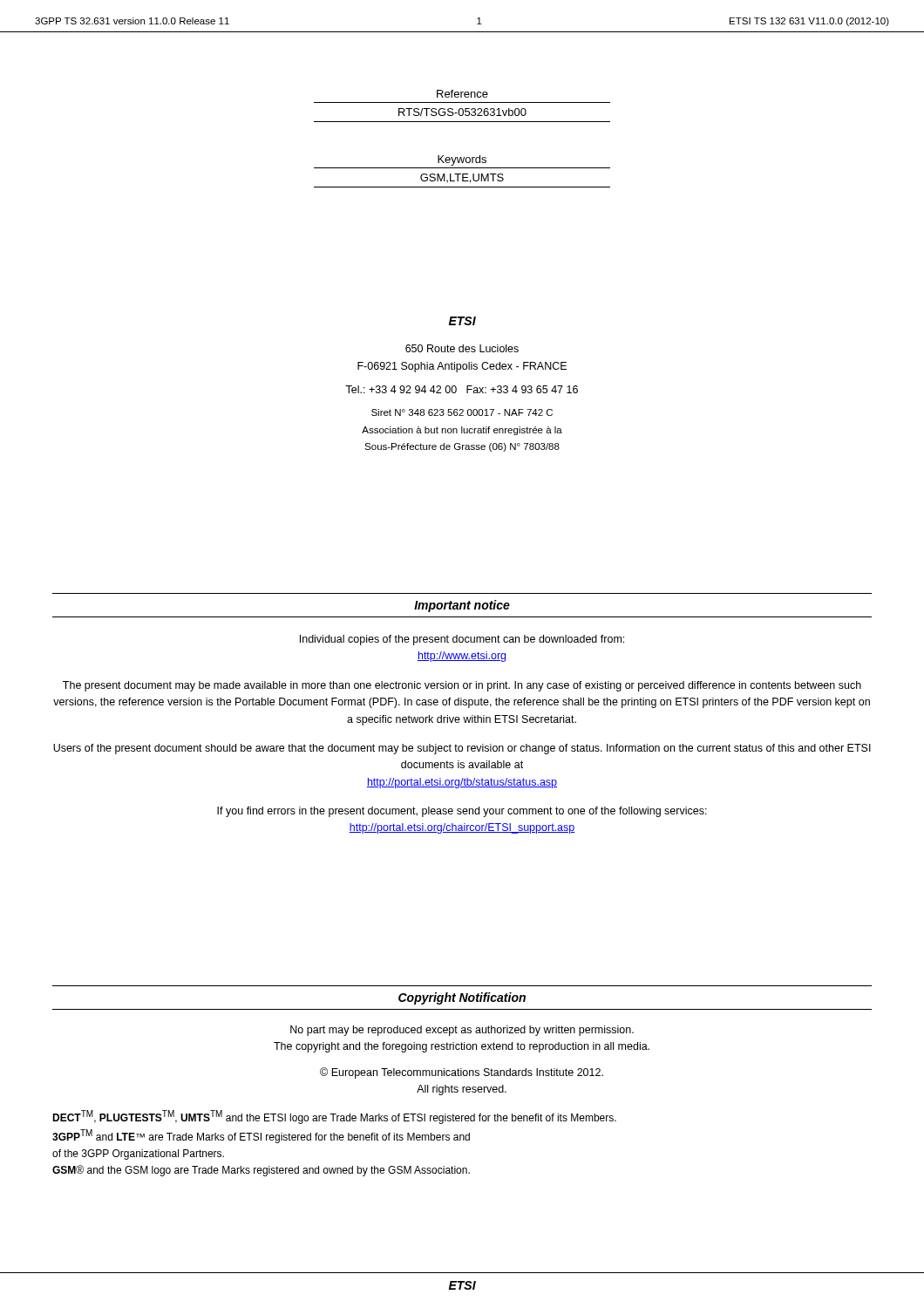This screenshot has width=924, height=1308.
Task: Point to the block beginning "Tel.: +33 4 92 94 42 00 Fax:"
Action: (x=462, y=390)
